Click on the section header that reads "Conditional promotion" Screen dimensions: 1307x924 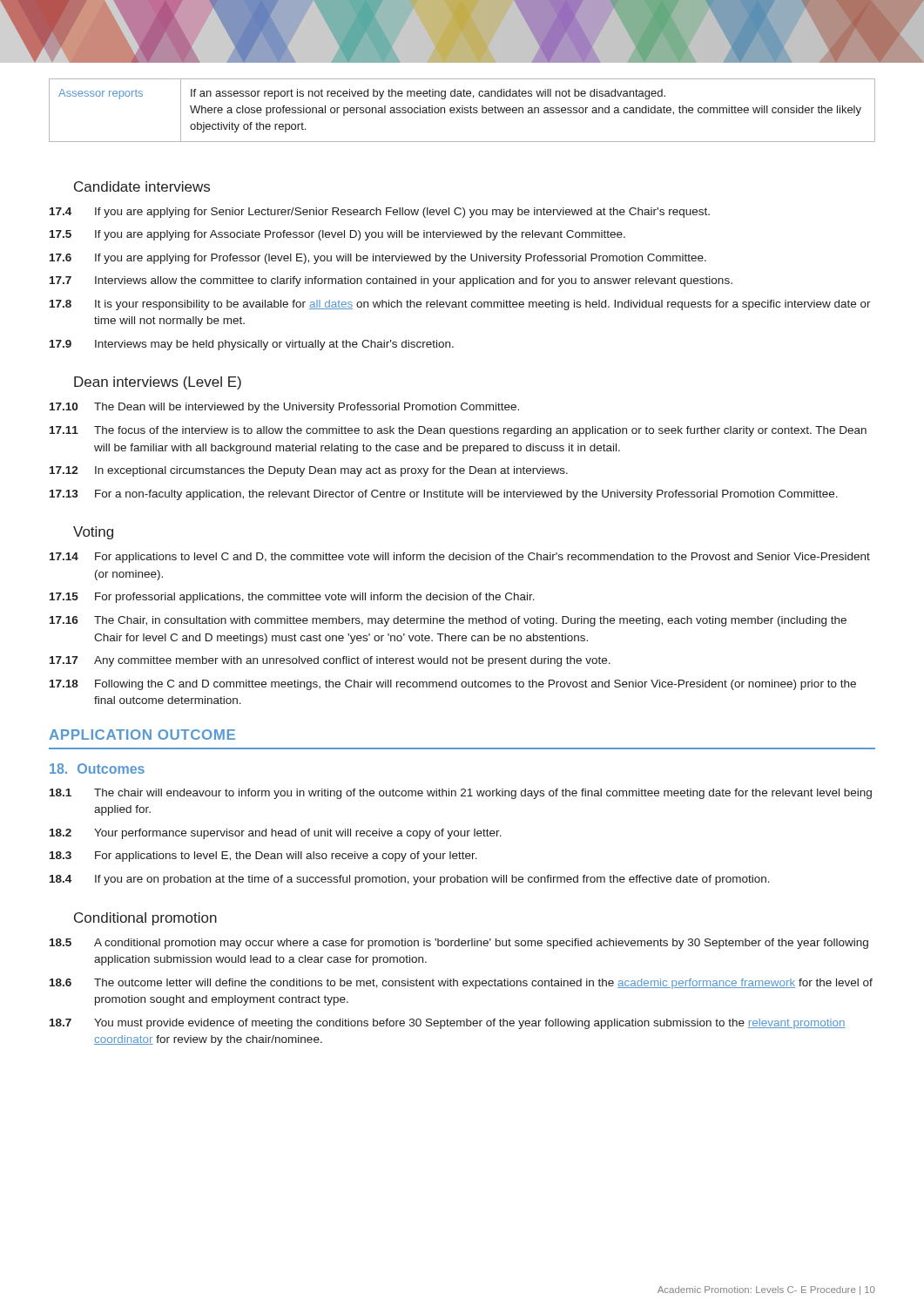coord(145,918)
